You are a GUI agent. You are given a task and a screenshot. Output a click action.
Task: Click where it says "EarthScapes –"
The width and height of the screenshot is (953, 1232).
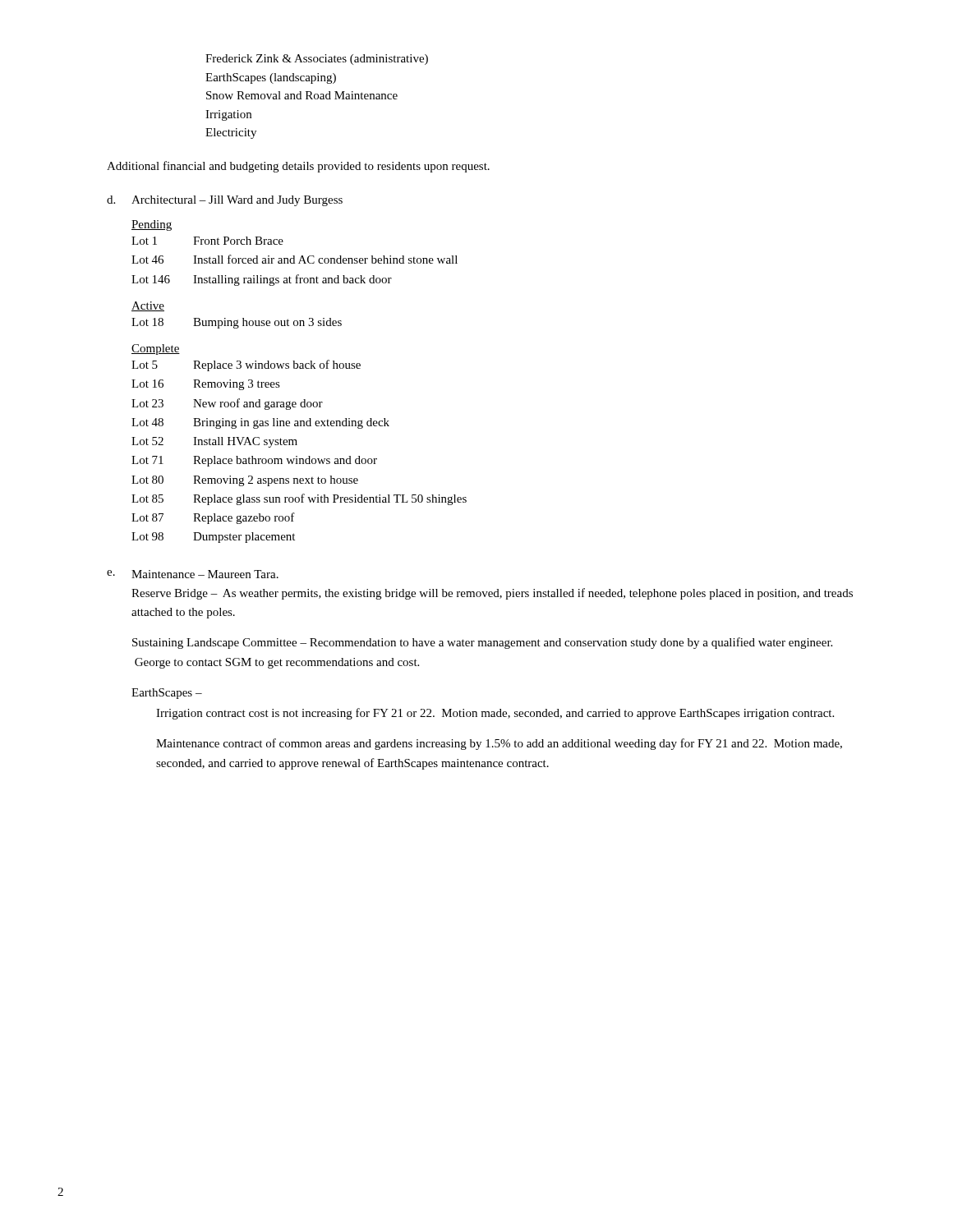166,692
